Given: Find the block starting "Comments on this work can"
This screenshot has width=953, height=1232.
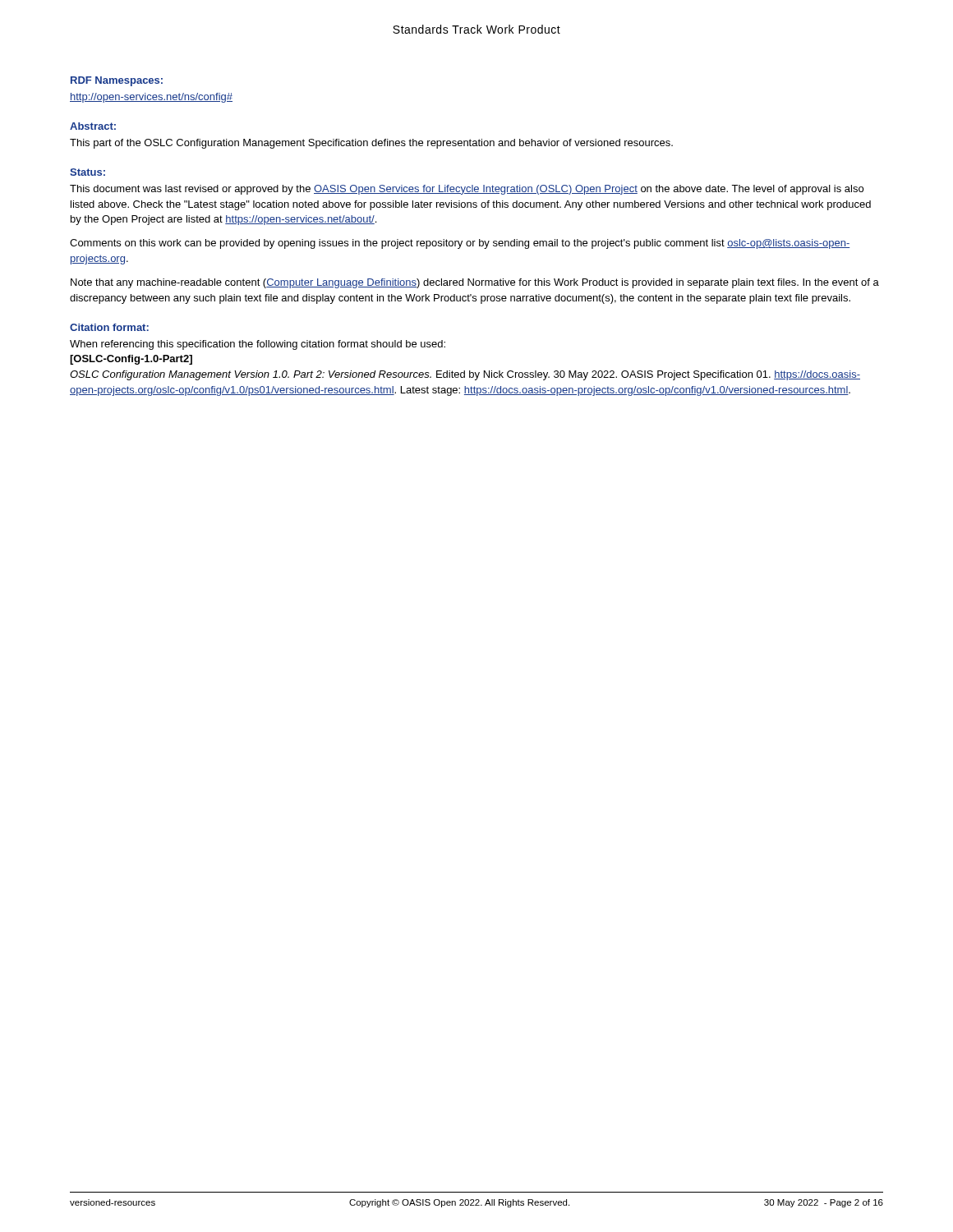Looking at the screenshot, I should pyautogui.click(x=460, y=251).
